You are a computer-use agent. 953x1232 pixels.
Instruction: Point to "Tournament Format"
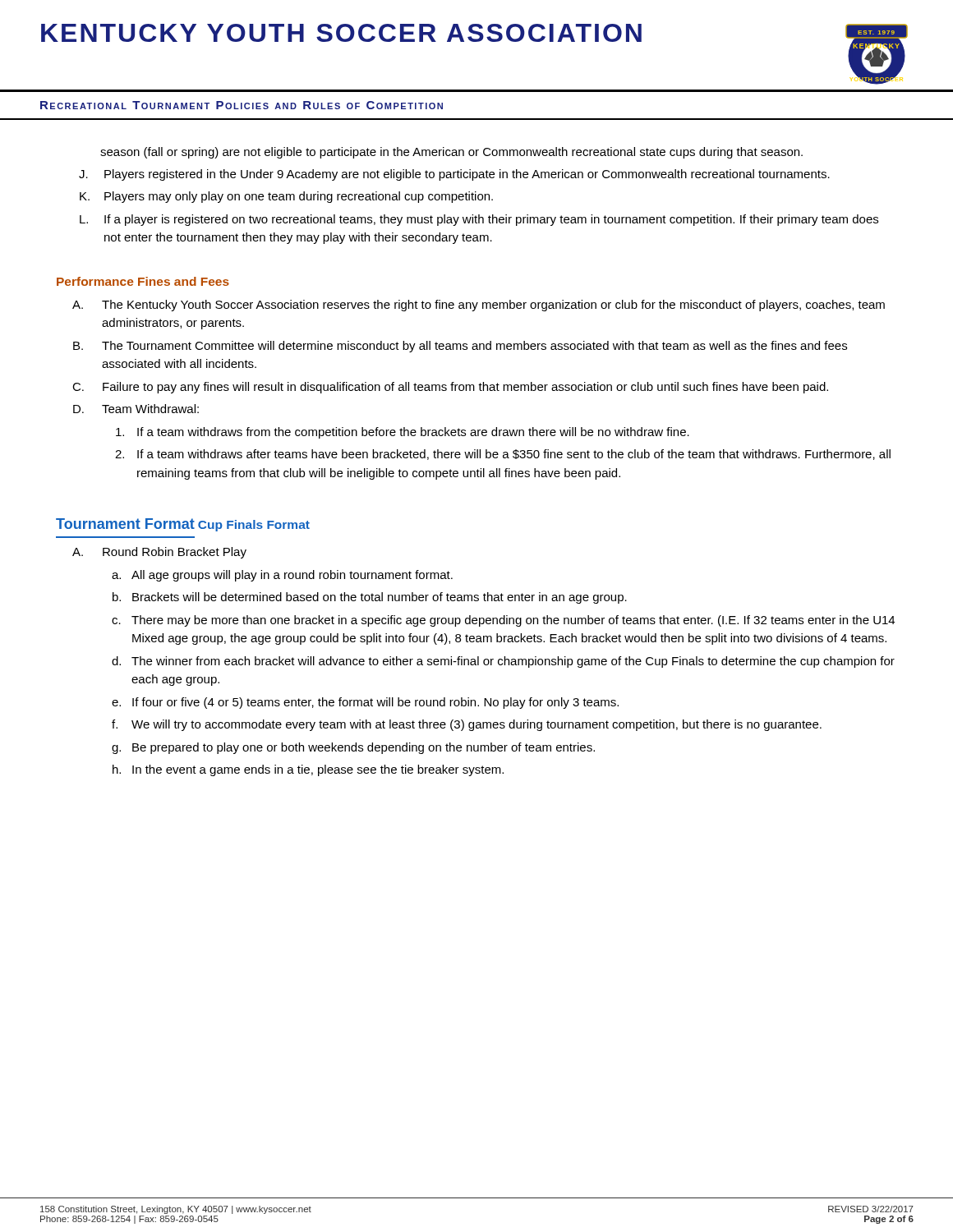tap(125, 527)
